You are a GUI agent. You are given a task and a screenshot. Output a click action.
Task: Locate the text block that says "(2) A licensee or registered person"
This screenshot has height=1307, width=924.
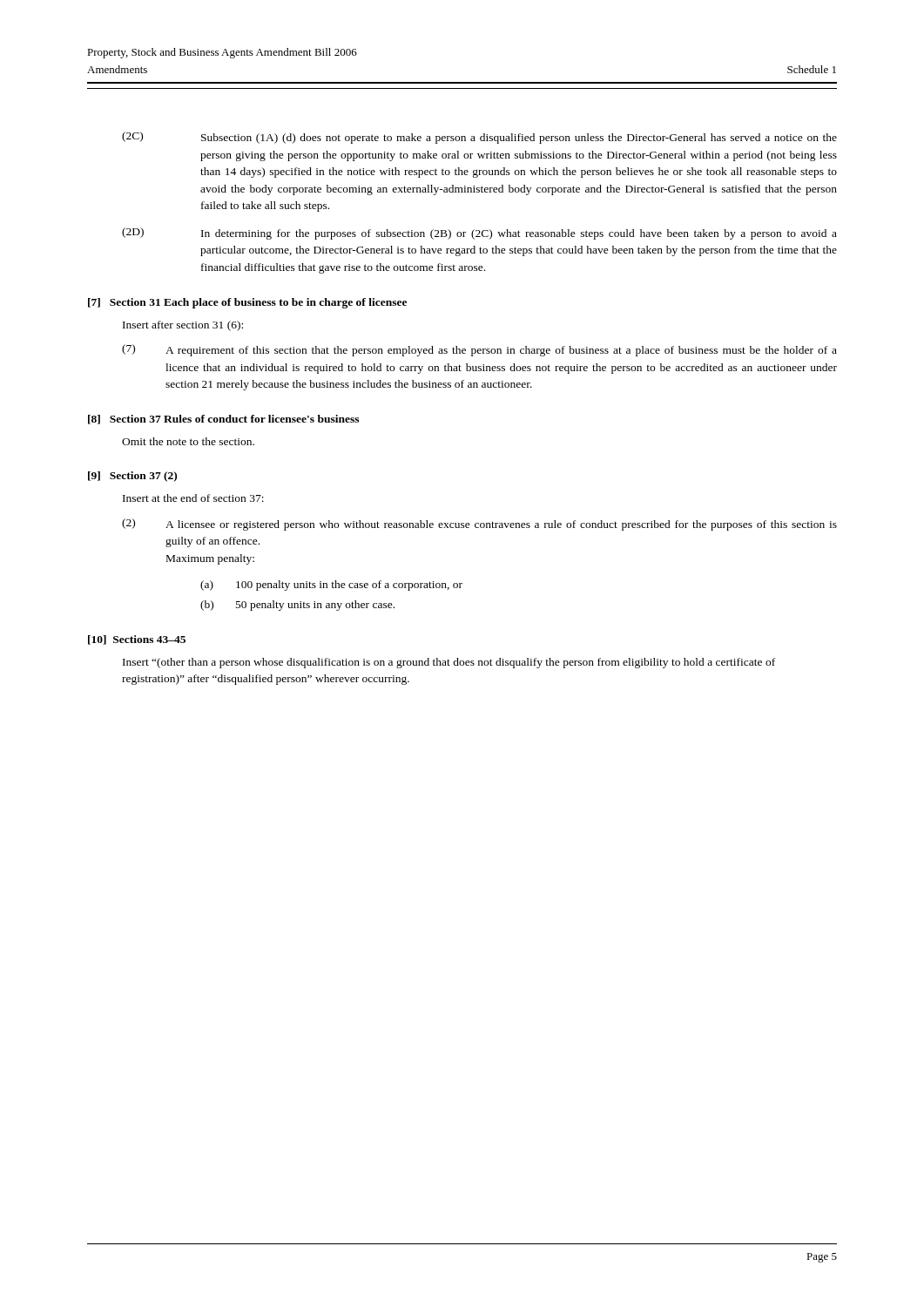tap(479, 525)
